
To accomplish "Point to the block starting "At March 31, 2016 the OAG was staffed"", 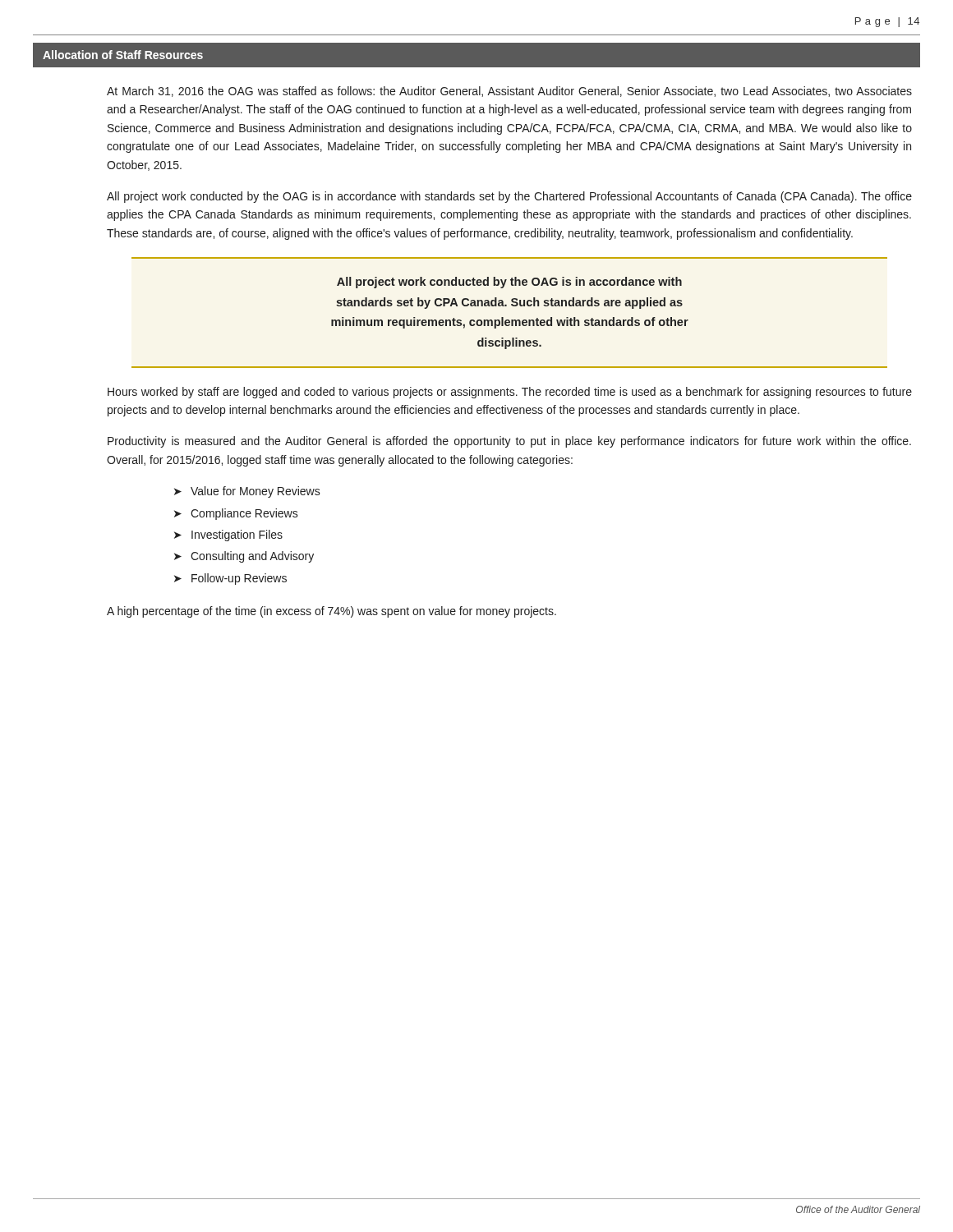I will 509,128.
